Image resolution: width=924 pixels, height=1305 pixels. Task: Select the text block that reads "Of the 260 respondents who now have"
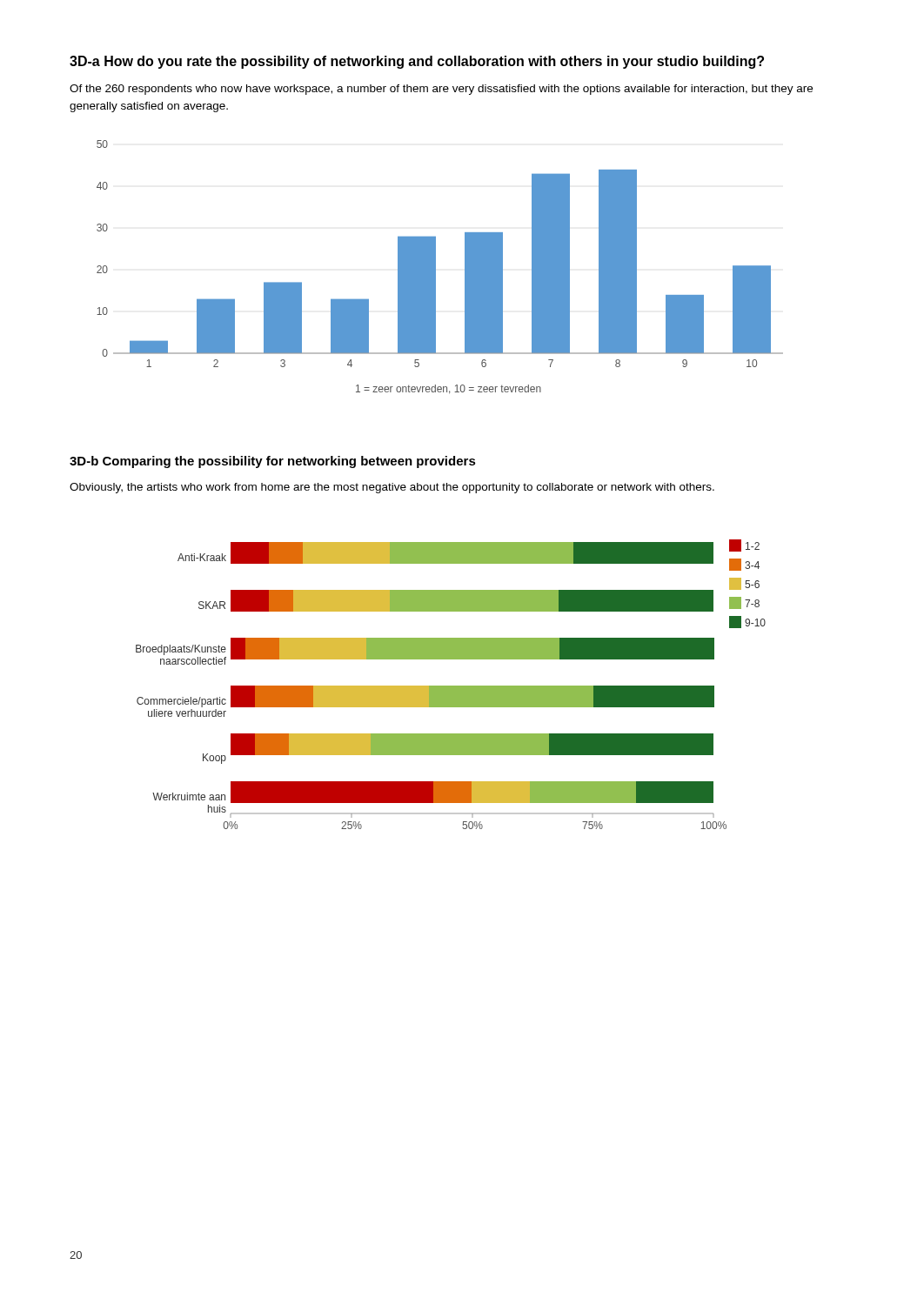coord(441,97)
